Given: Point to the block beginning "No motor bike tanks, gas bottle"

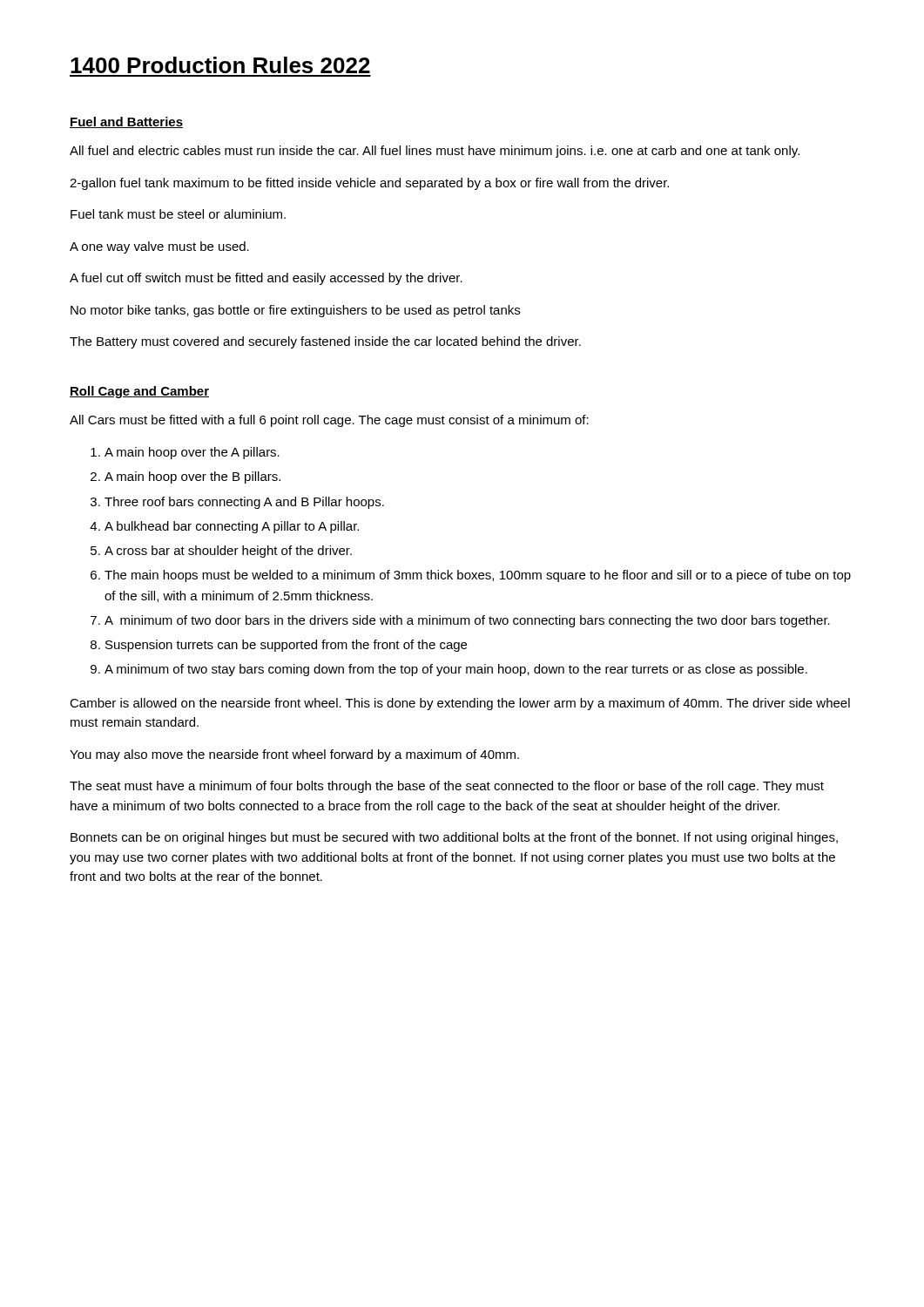Looking at the screenshot, I should coord(295,309).
